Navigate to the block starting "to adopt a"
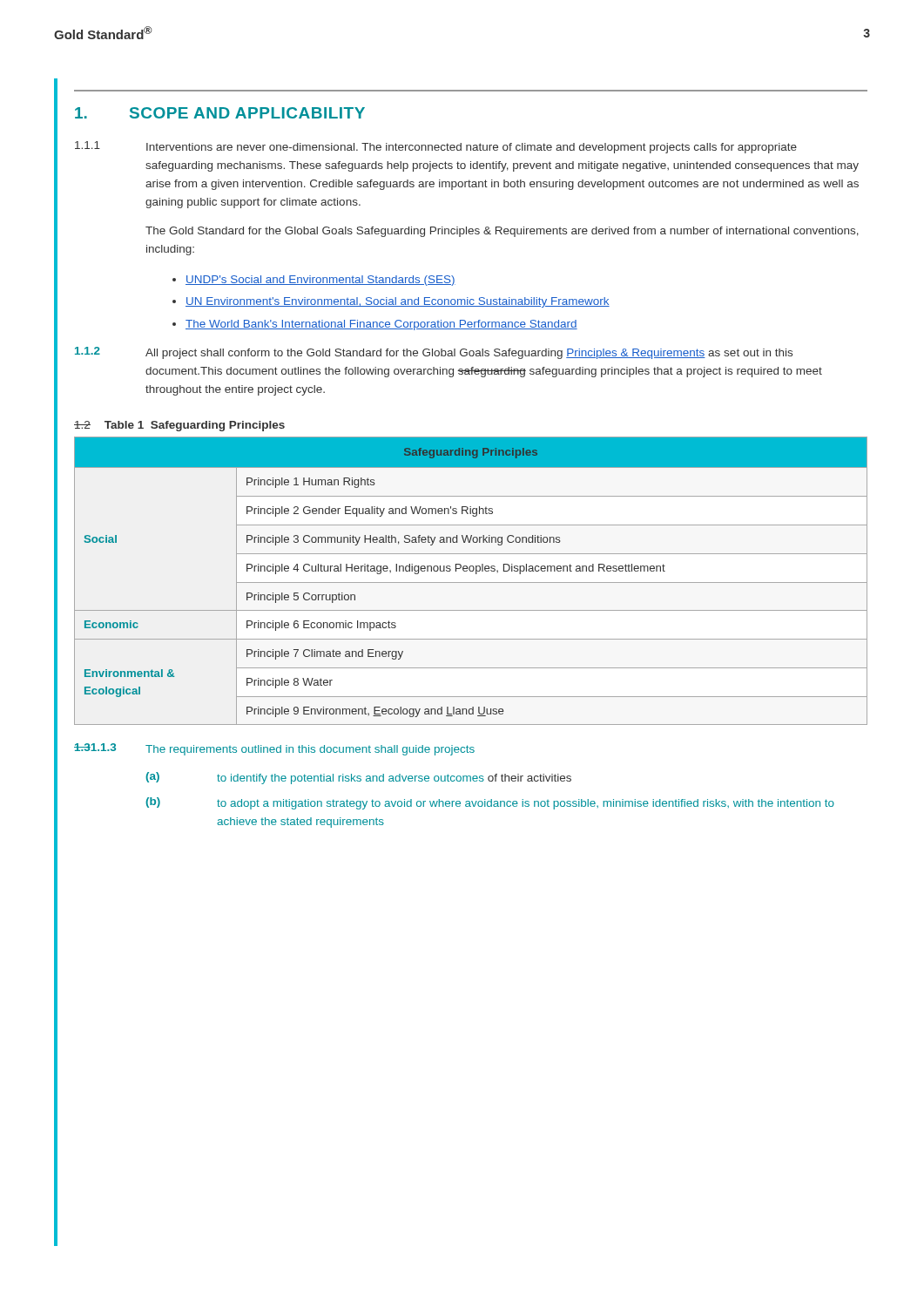The image size is (924, 1307). pos(526,812)
